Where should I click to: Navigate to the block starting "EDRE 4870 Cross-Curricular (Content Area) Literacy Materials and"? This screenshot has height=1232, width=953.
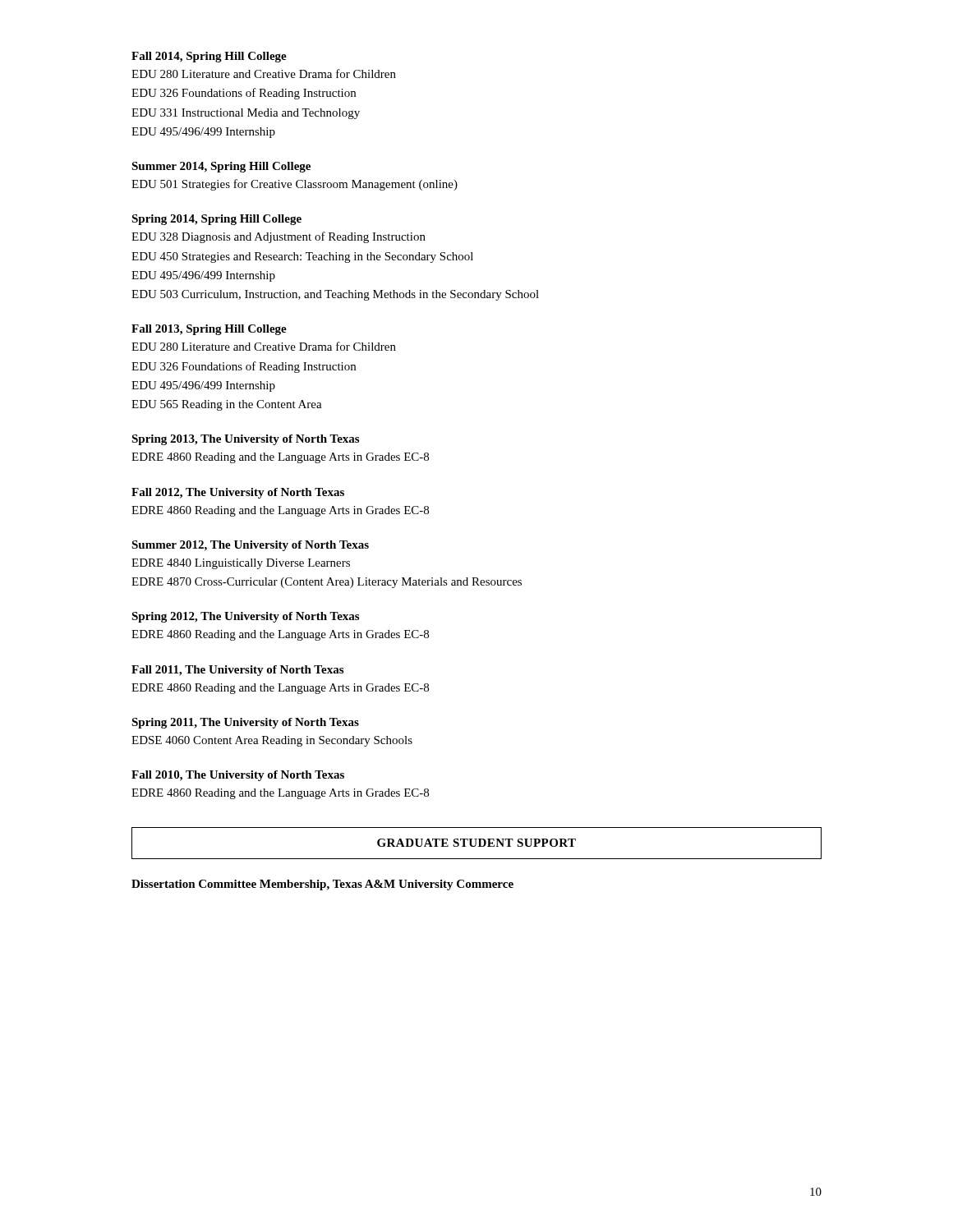(x=327, y=582)
